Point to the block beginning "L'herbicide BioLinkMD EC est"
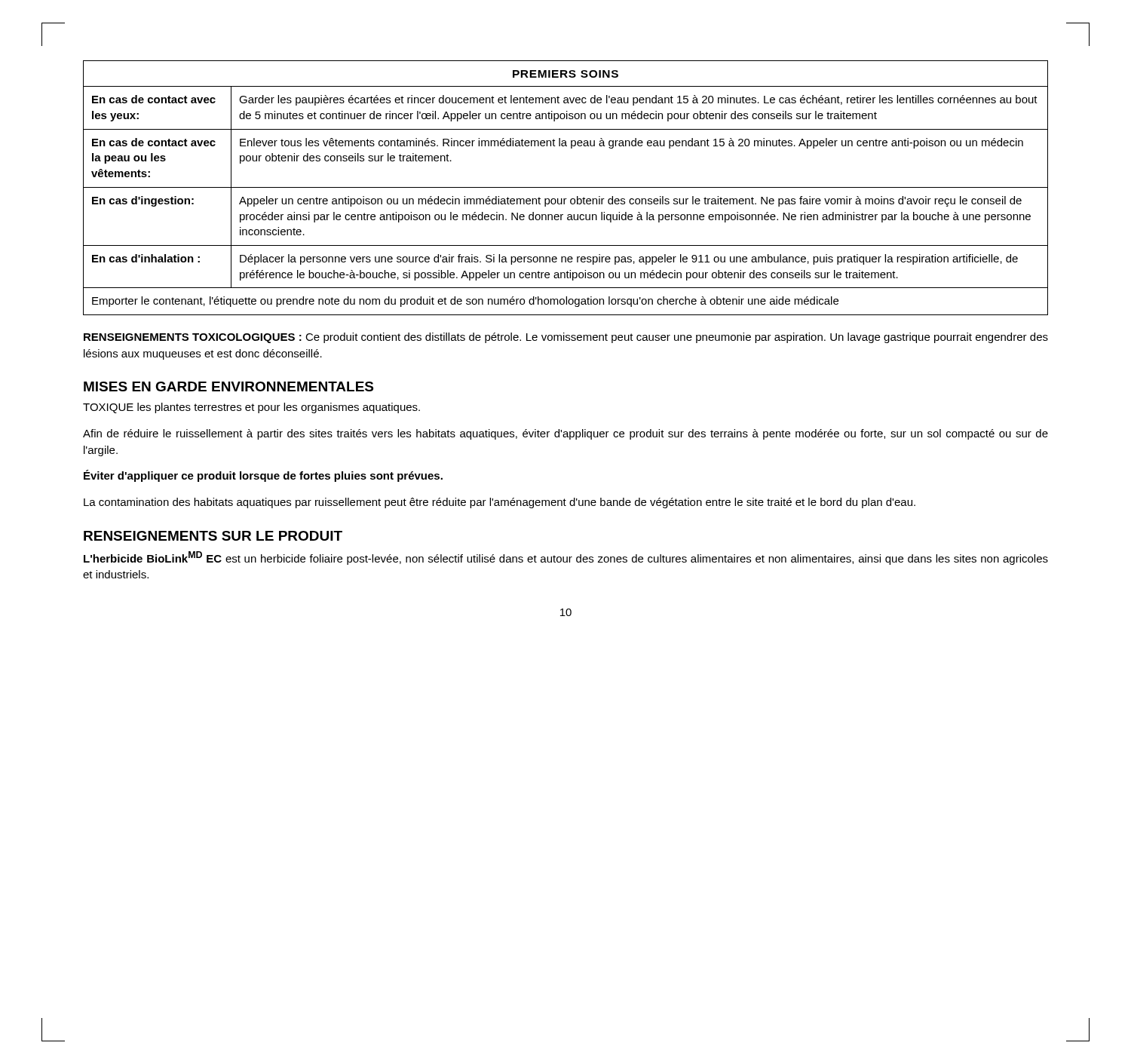The image size is (1131, 1064). [x=566, y=565]
